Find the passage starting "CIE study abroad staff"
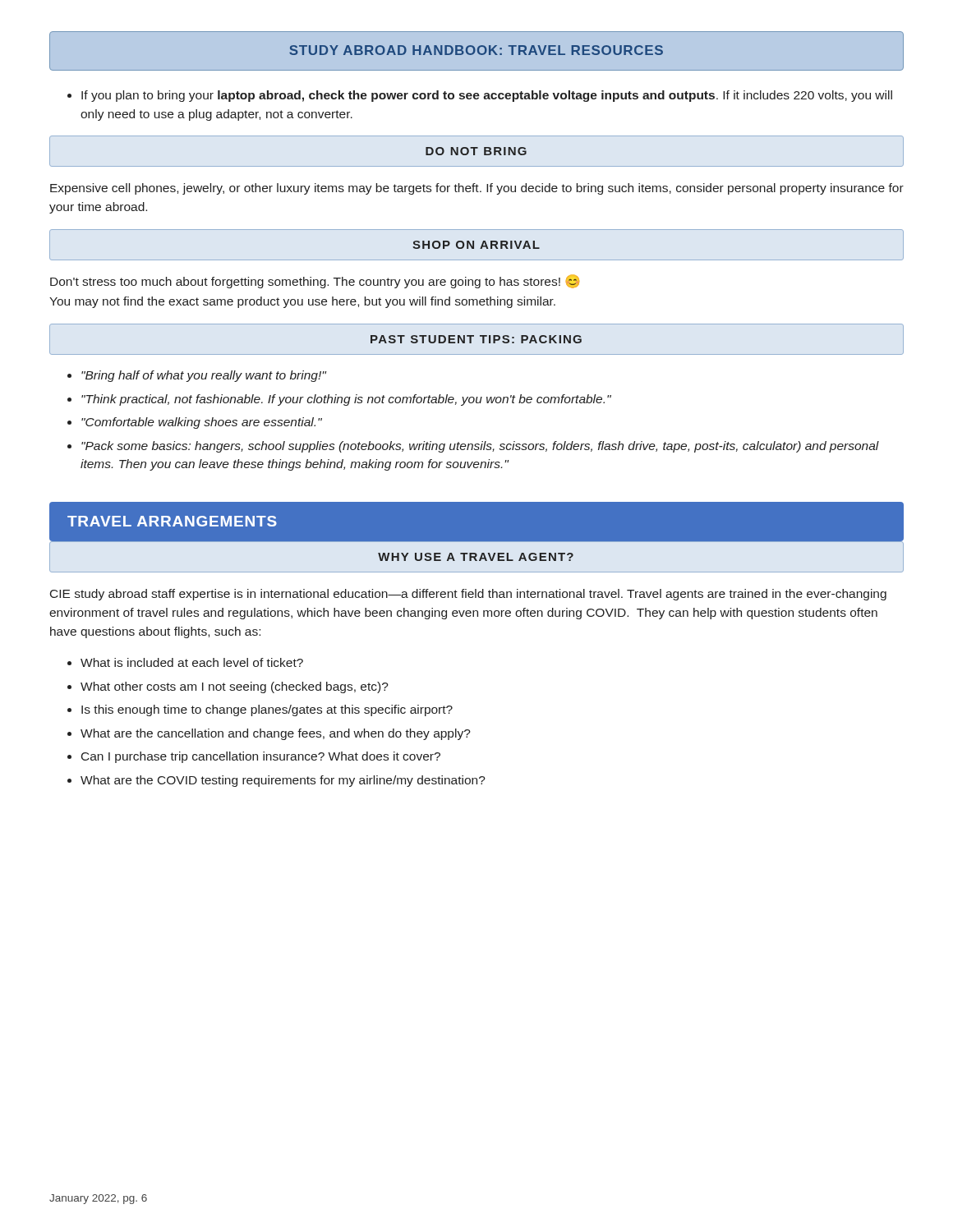953x1232 pixels. [x=468, y=612]
